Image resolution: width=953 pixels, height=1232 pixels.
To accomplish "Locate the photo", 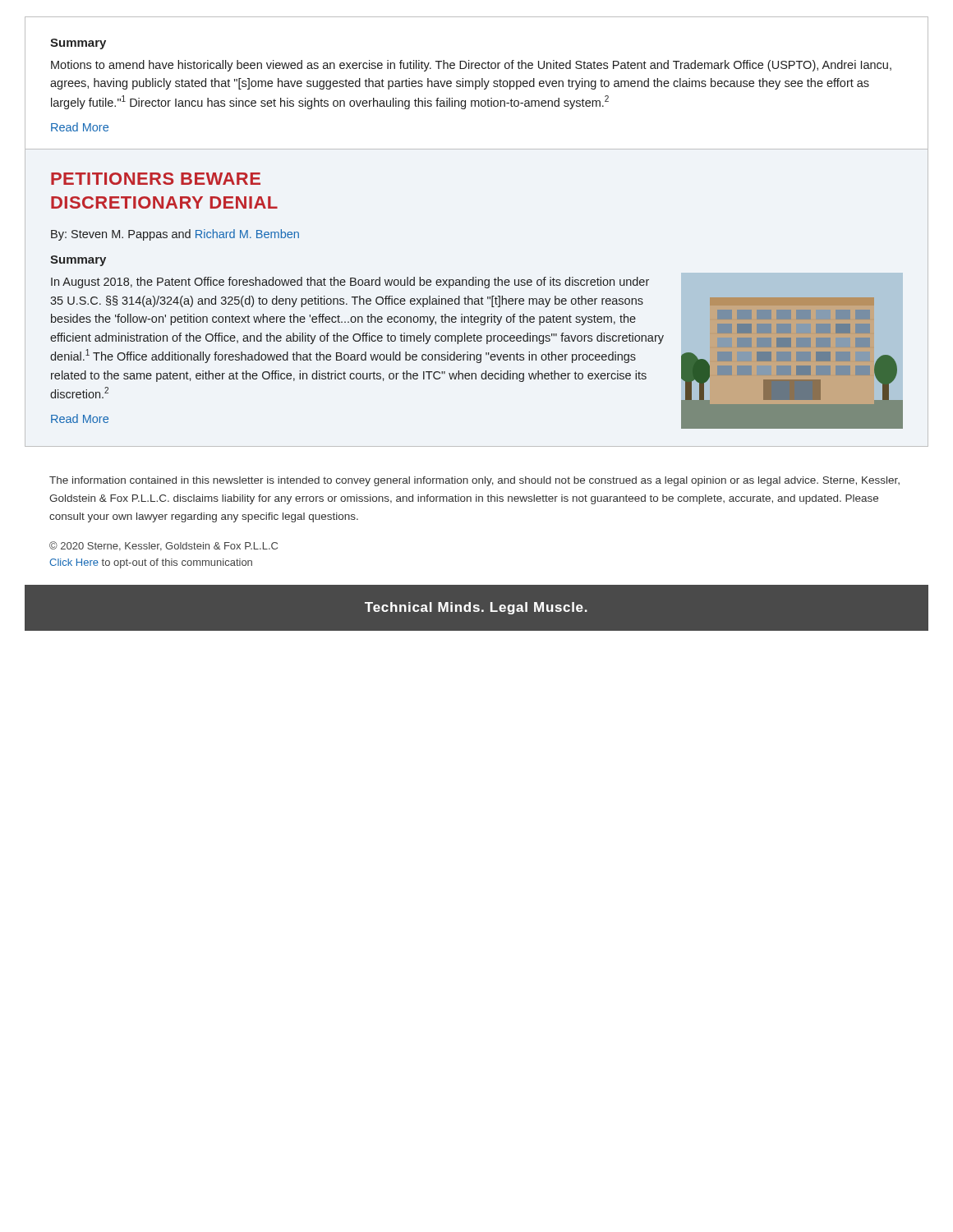I will coord(792,352).
